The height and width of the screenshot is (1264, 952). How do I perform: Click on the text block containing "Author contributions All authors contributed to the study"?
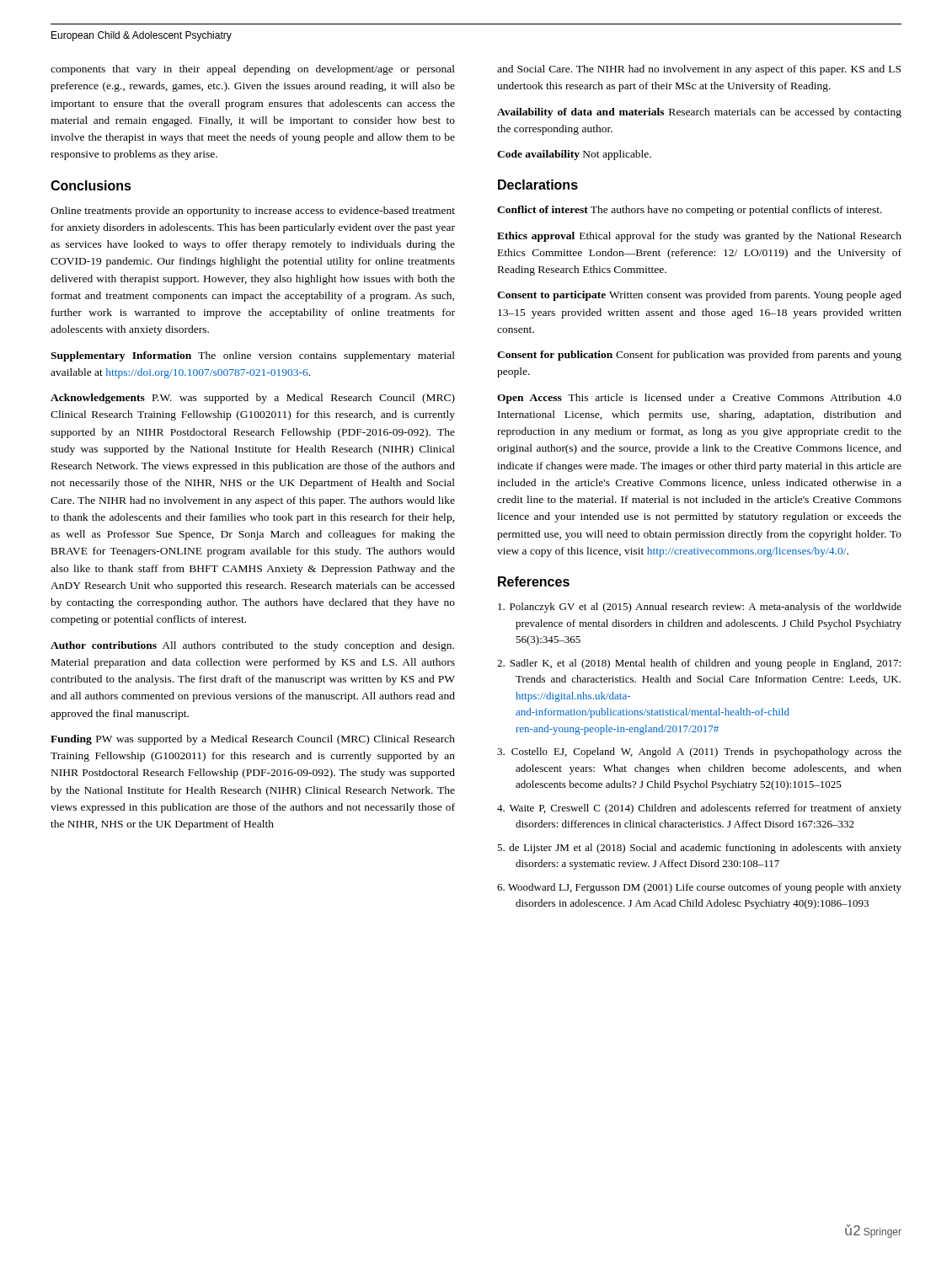click(253, 679)
